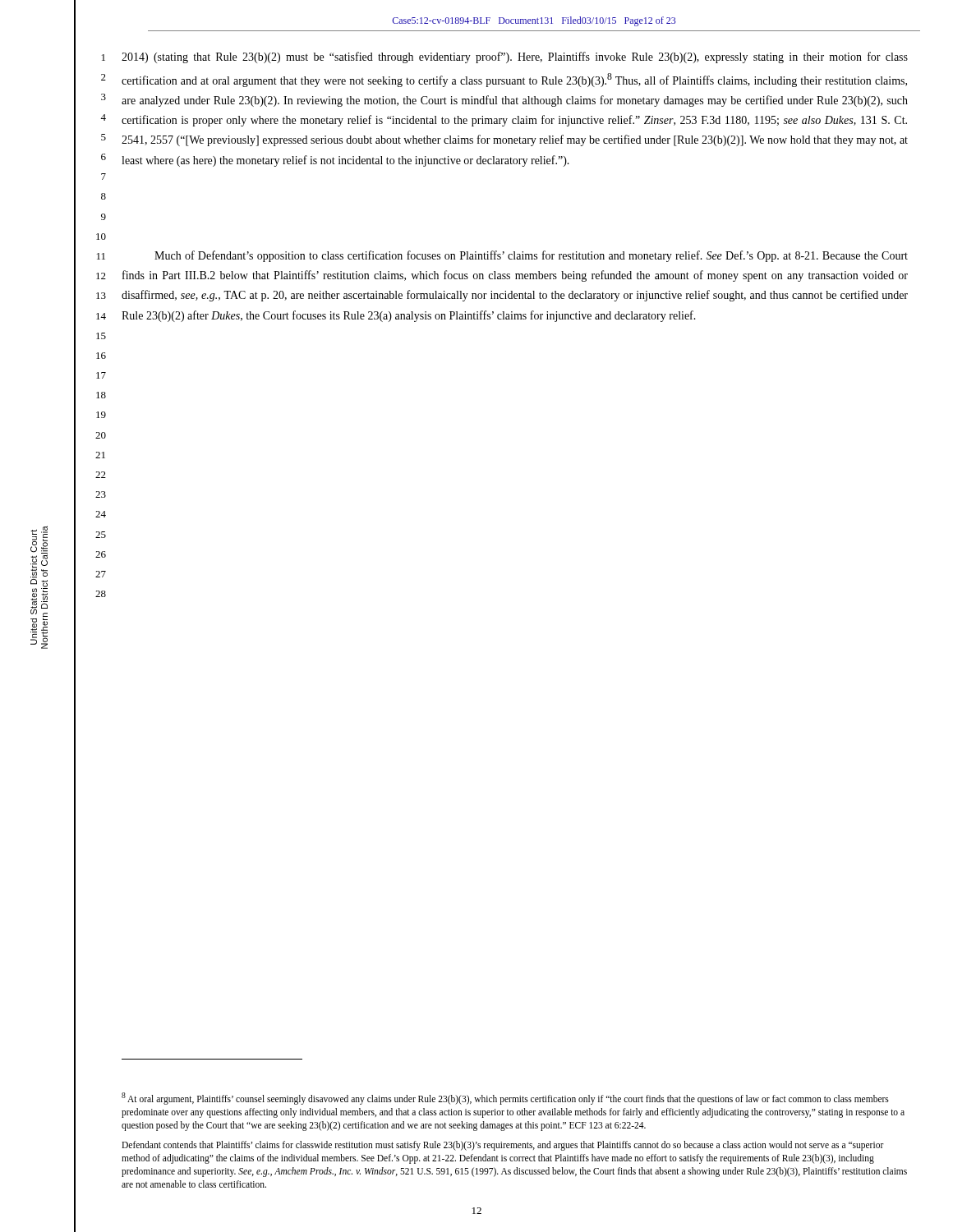Point to the block beginning "Much of Defendant’s opposition to class"
This screenshot has height=1232, width=953.
515,286
